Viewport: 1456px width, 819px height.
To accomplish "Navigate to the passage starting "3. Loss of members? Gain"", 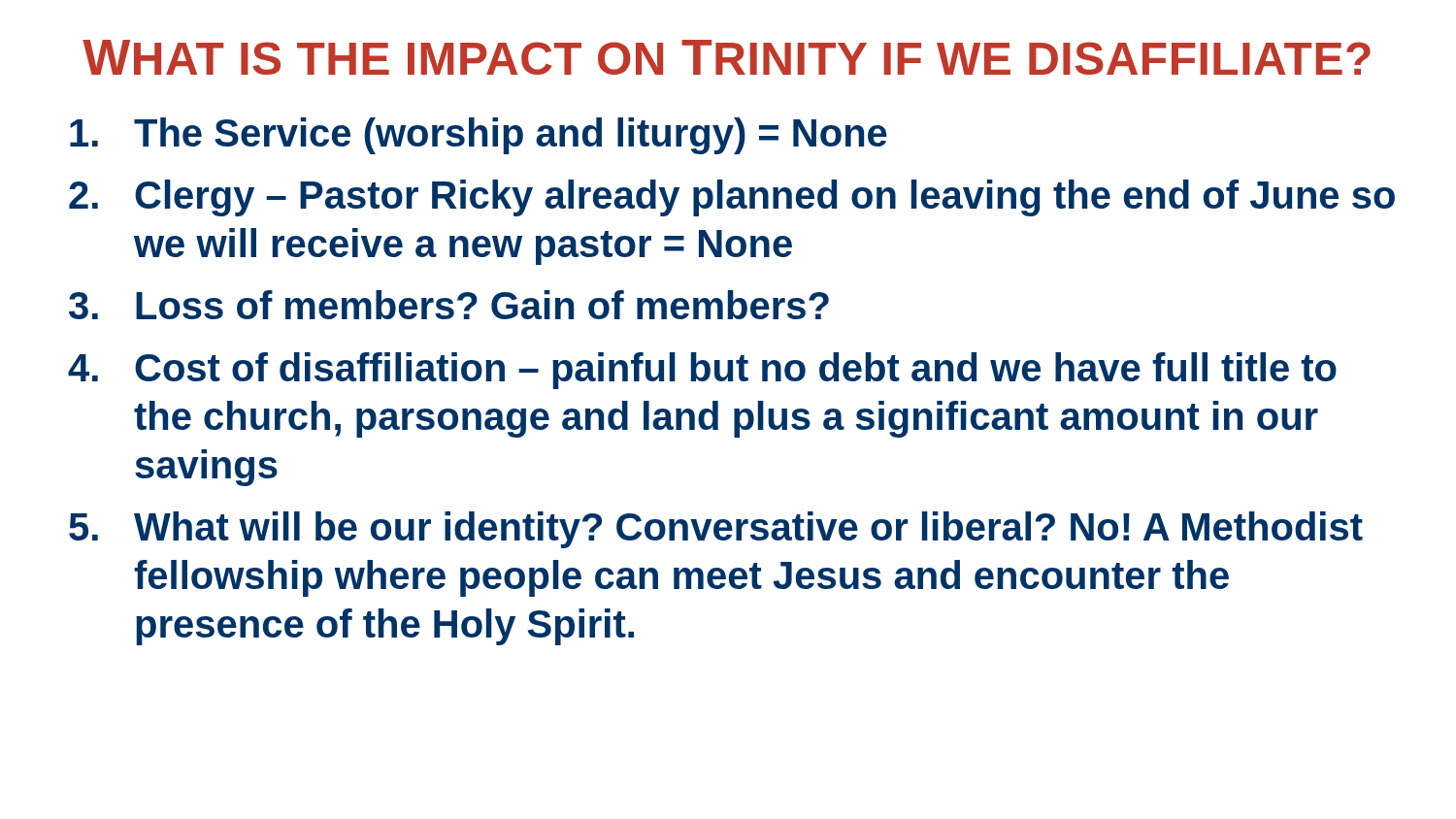I will click(x=733, y=305).
